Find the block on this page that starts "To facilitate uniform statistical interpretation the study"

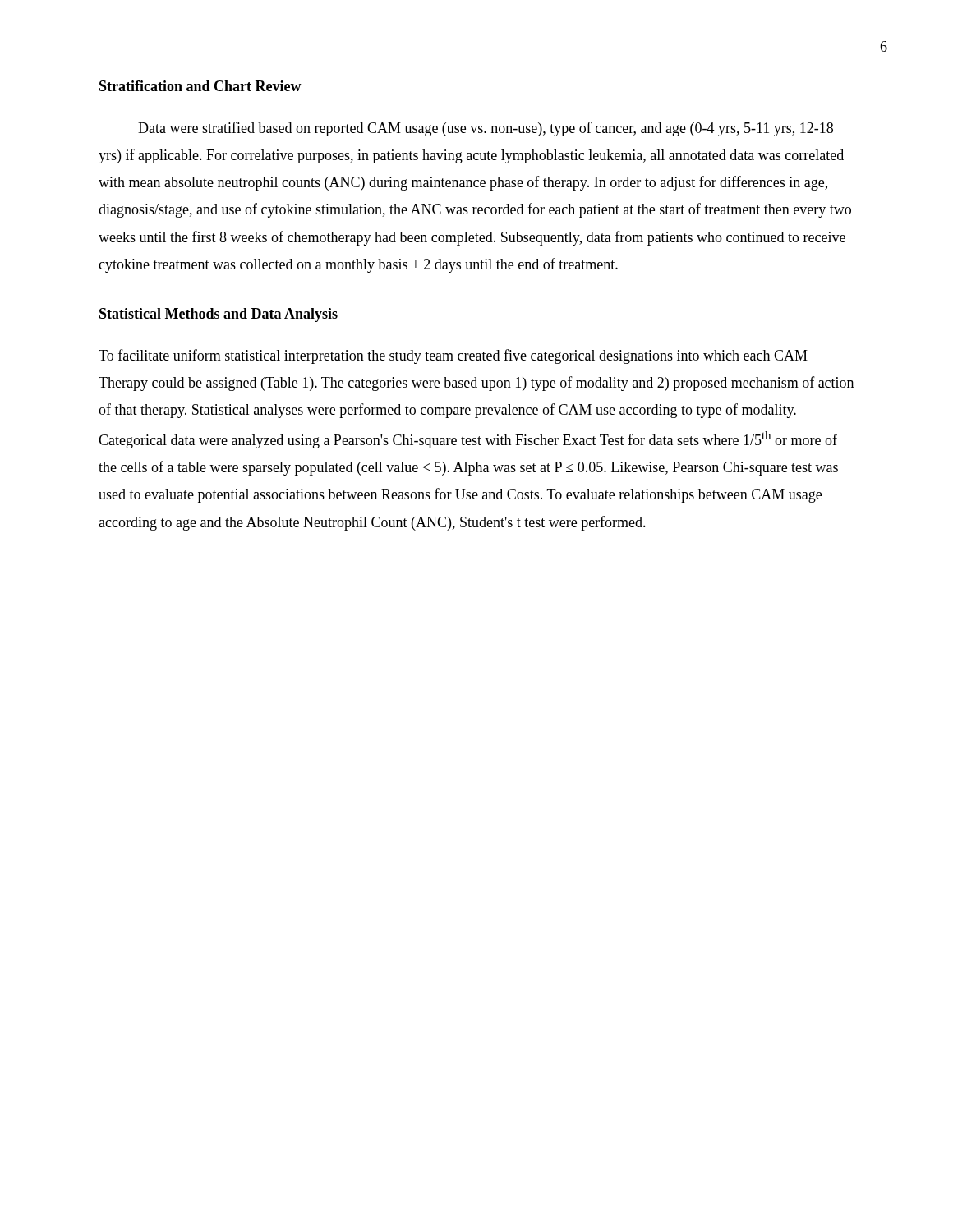tap(476, 439)
